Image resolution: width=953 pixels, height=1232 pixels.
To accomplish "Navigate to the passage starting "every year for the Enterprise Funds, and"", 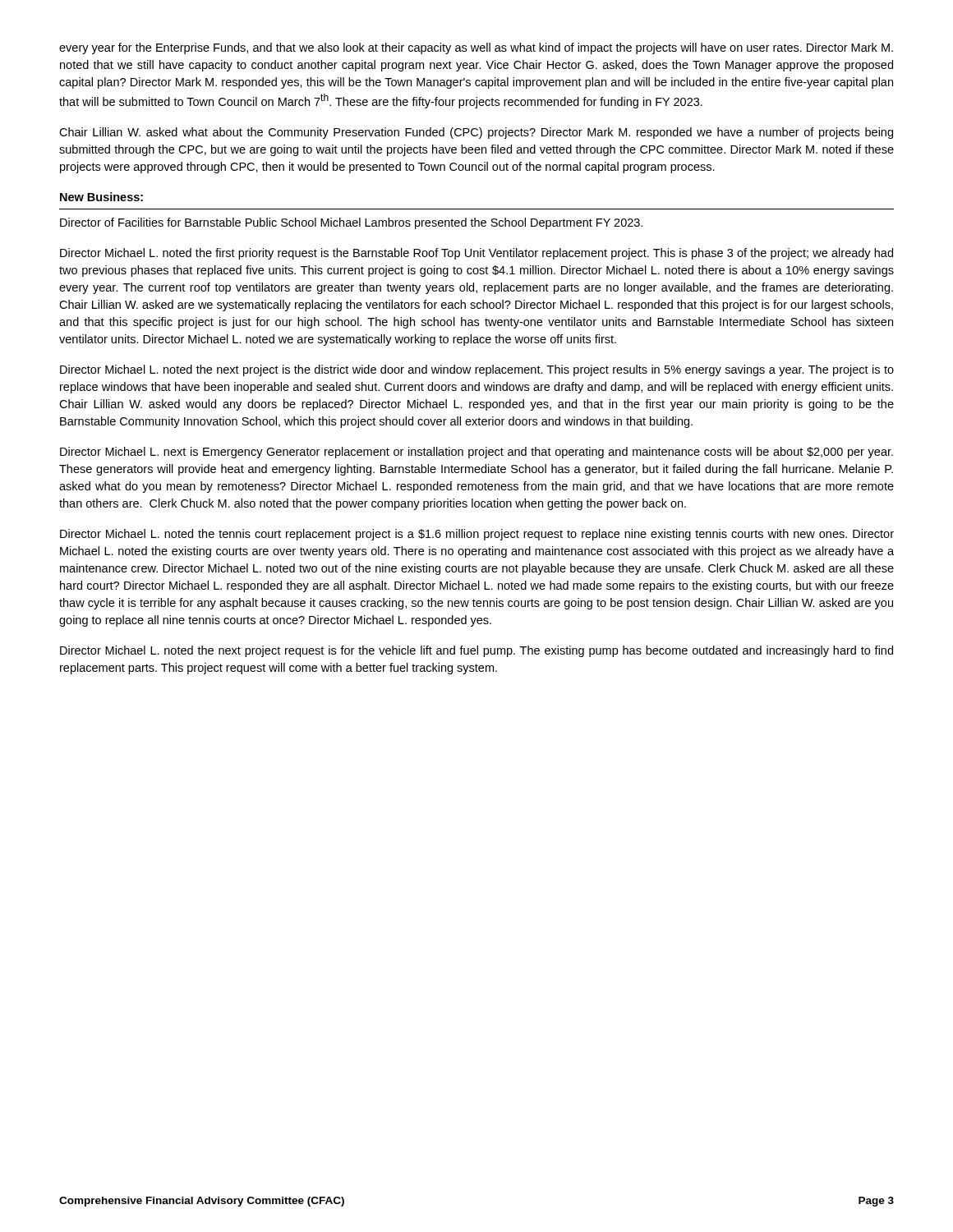I will tap(476, 75).
